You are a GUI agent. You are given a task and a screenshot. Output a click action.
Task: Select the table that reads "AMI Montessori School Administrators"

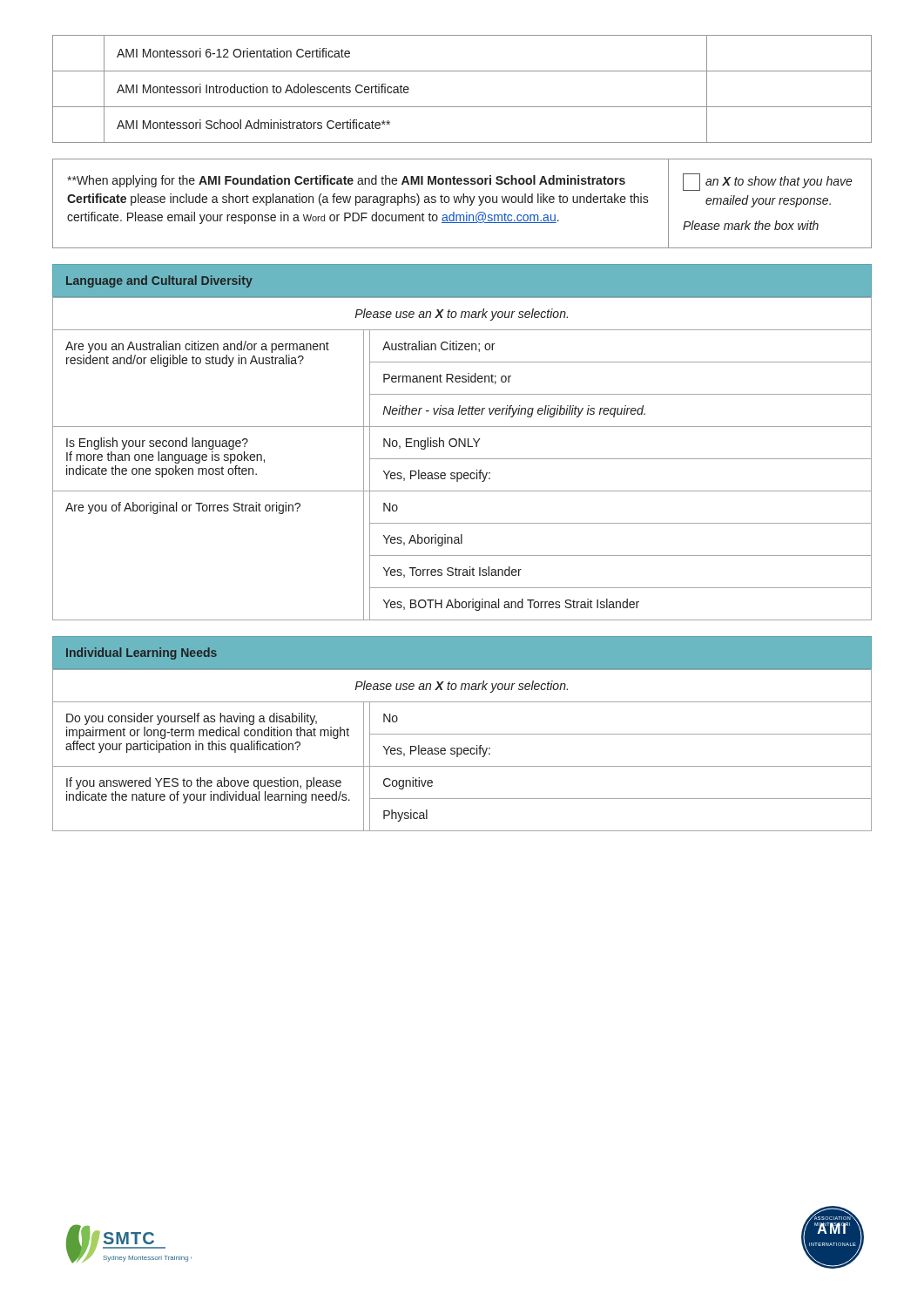462,89
